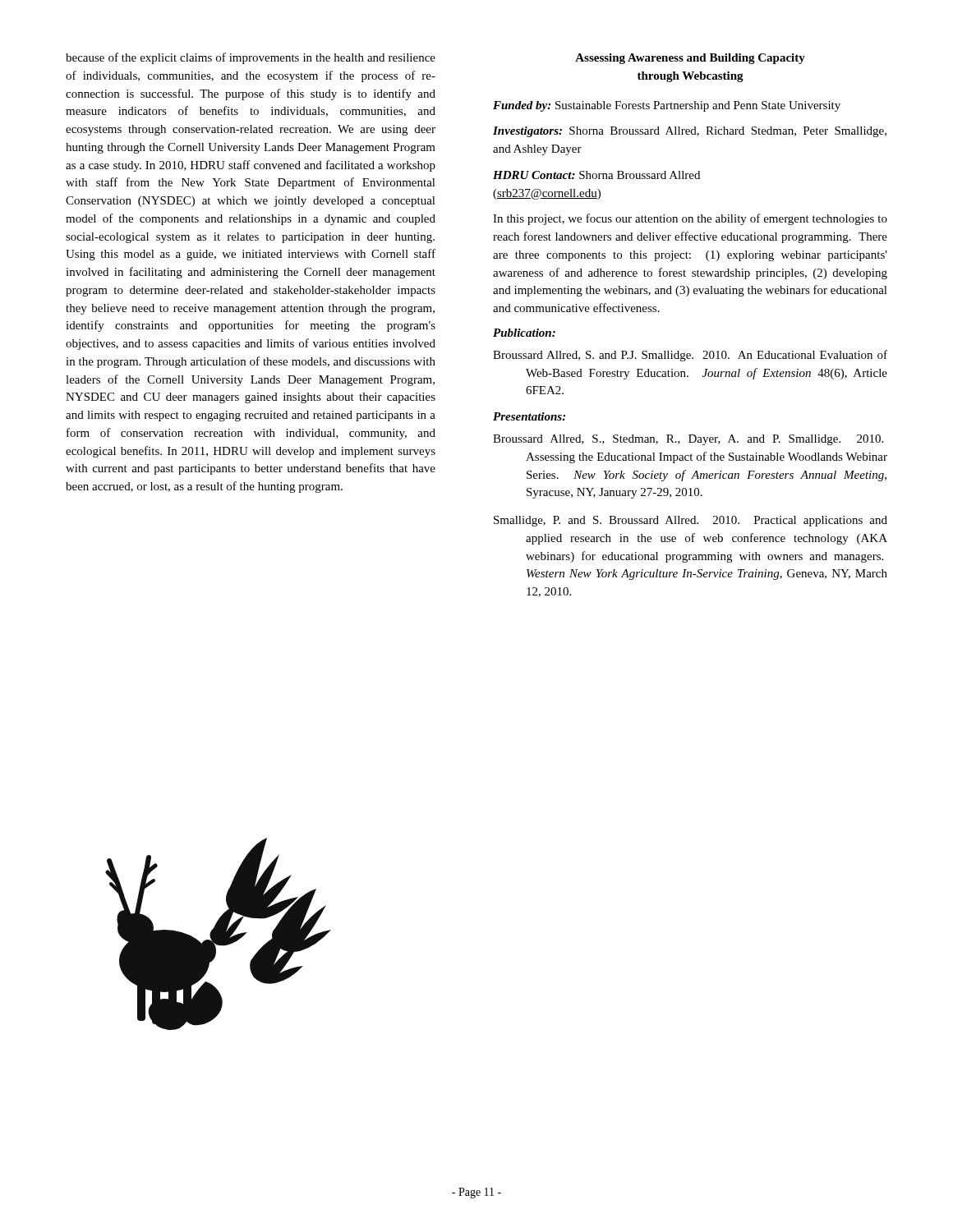953x1232 pixels.
Task: Point to the text starting "Broussard Allred, S. and P.J."
Action: coord(690,373)
